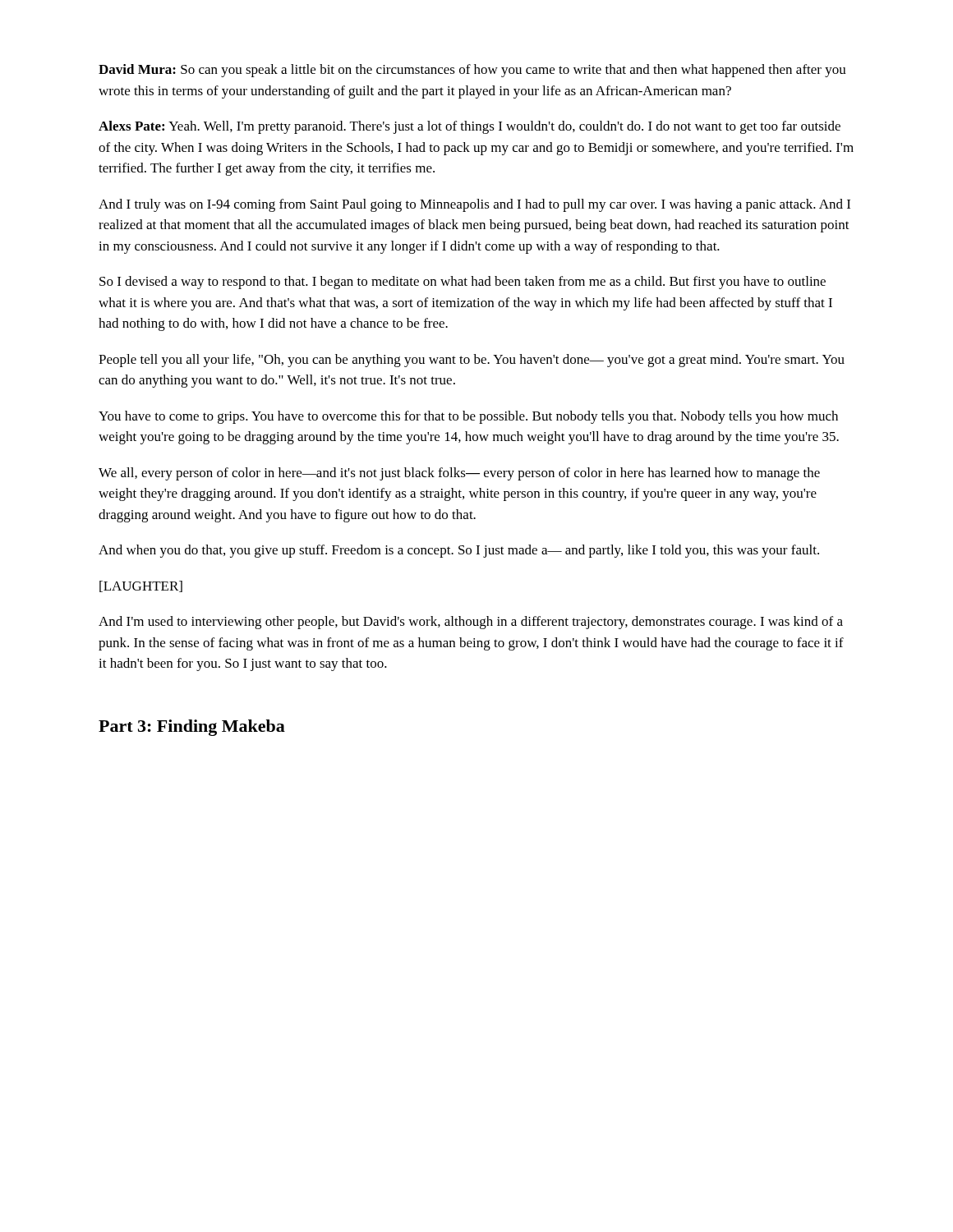Where is the passage that starts "David Mura: So can you"?
953x1232 pixels.
[x=476, y=80]
